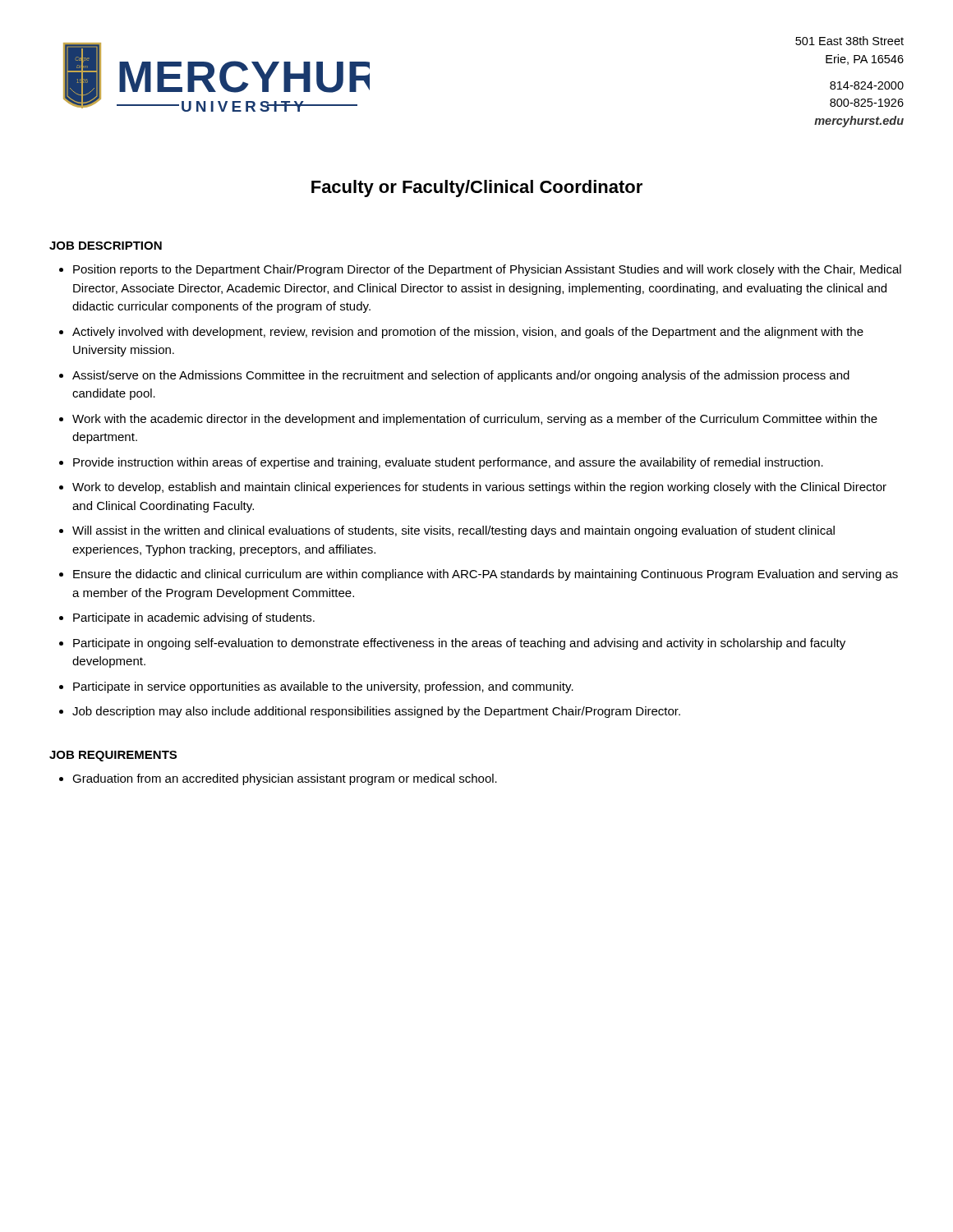Viewport: 953px width, 1232px height.
Task: Navigate to the passage starting "Work to develop, establish and maintain clinical"
Action: click(x=479, y=496)
